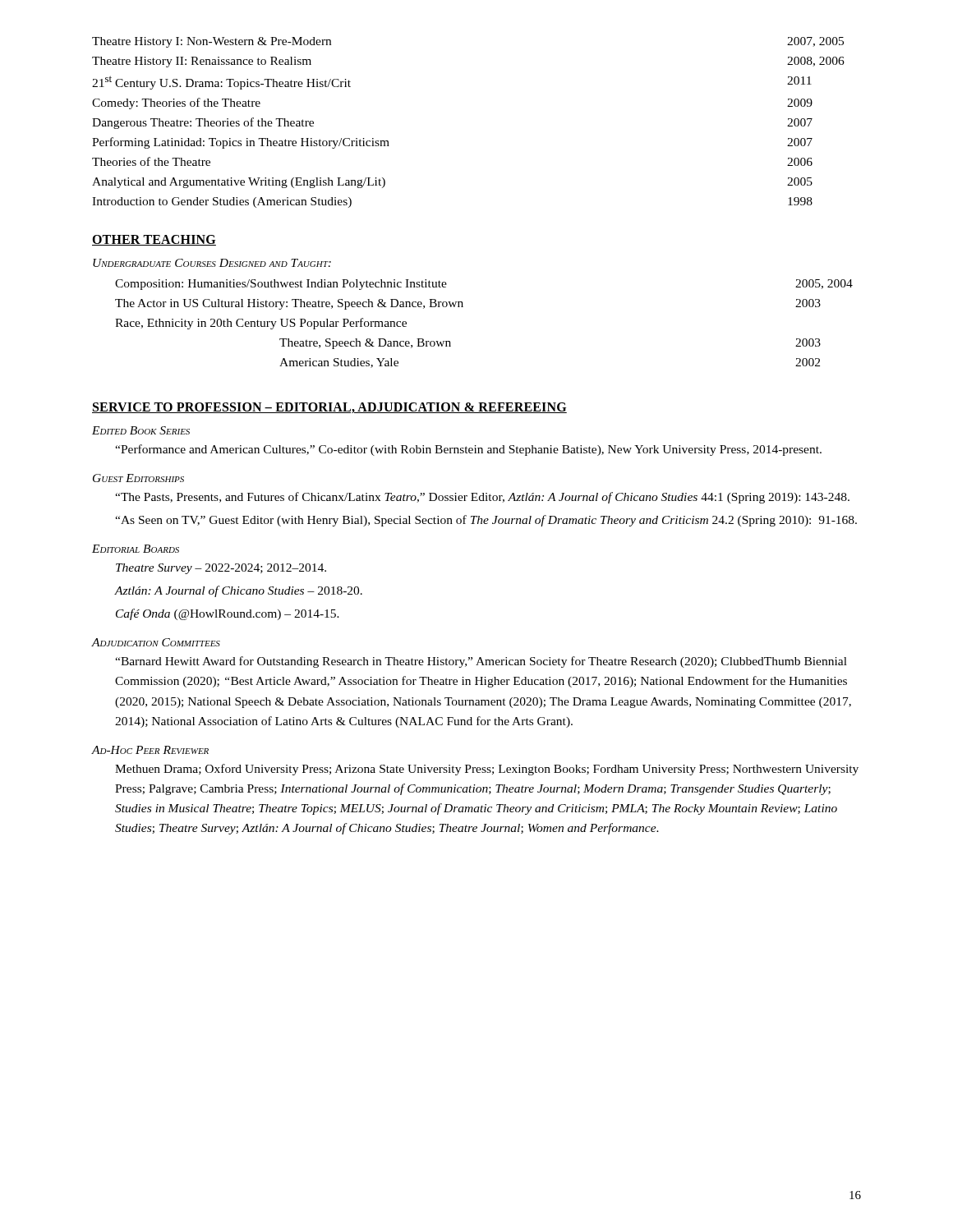Viewport: 953px width, 1232px height.
Task: Locate the list item containing "21st Century U.S. Drama: Topics-Theatre Hist/Crit2011"
Action: point(221,83)
